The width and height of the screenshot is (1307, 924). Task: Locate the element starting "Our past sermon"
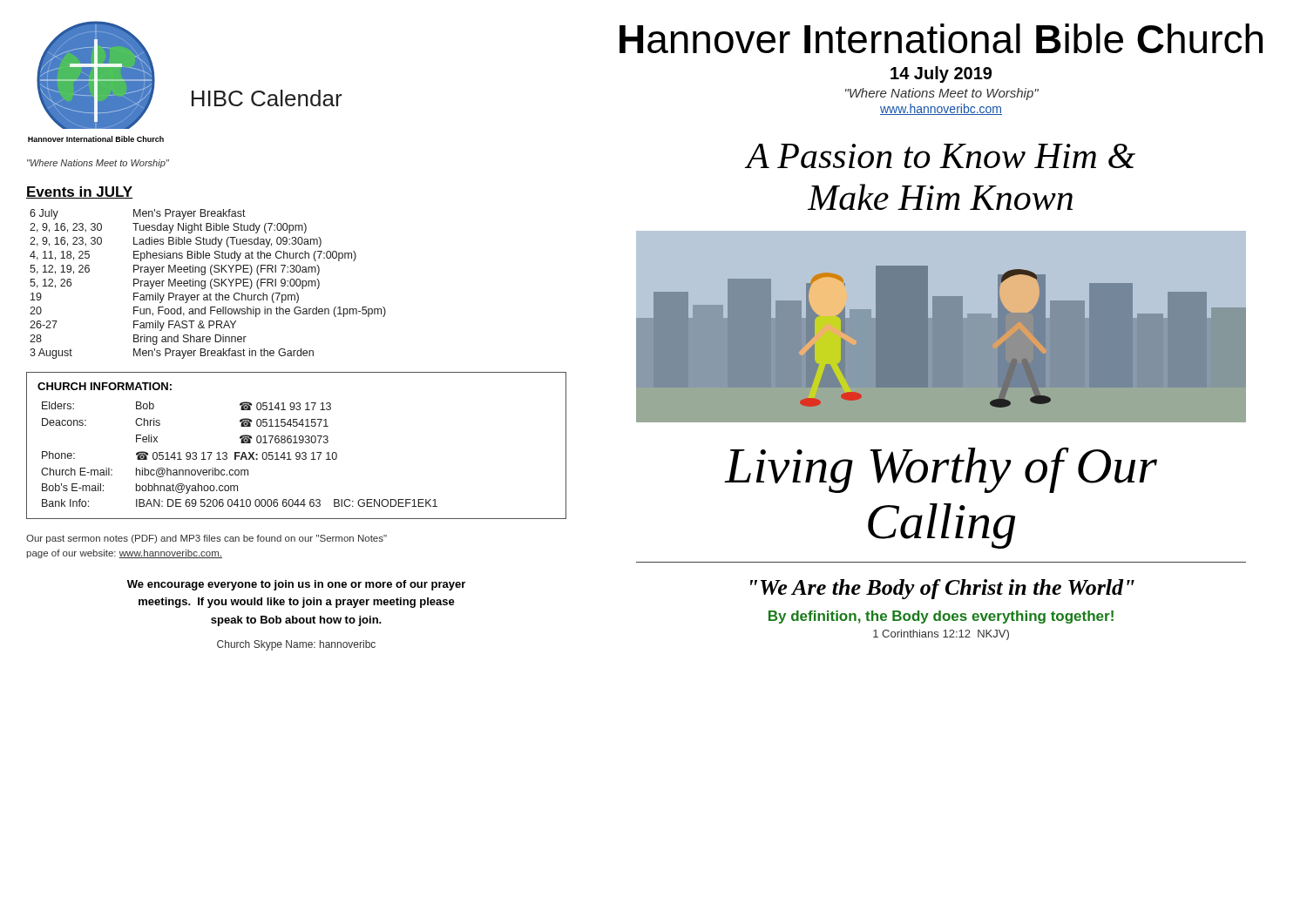pos(207,546)
